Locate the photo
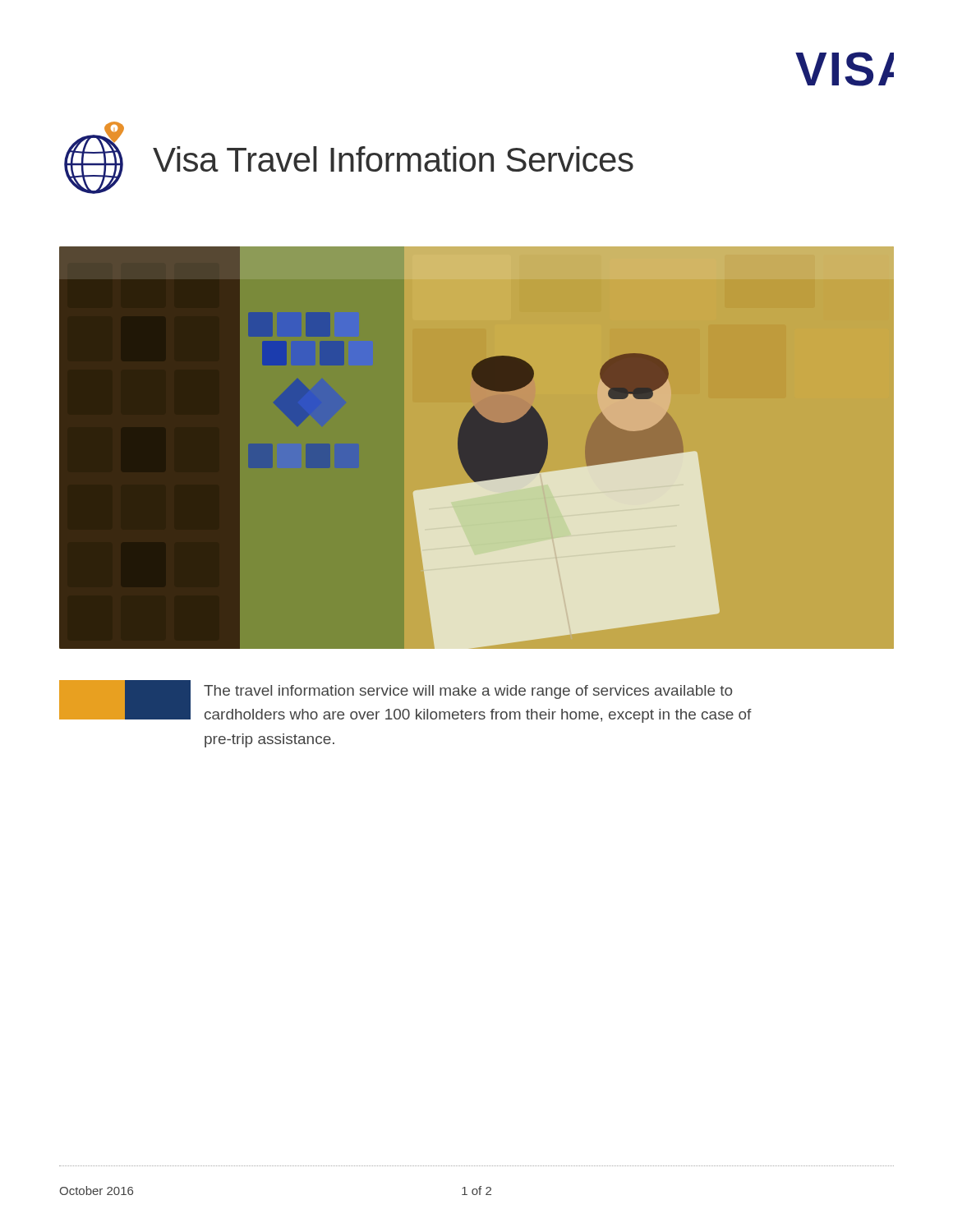This screenshot has width=953, height=1232. point(476,448)
